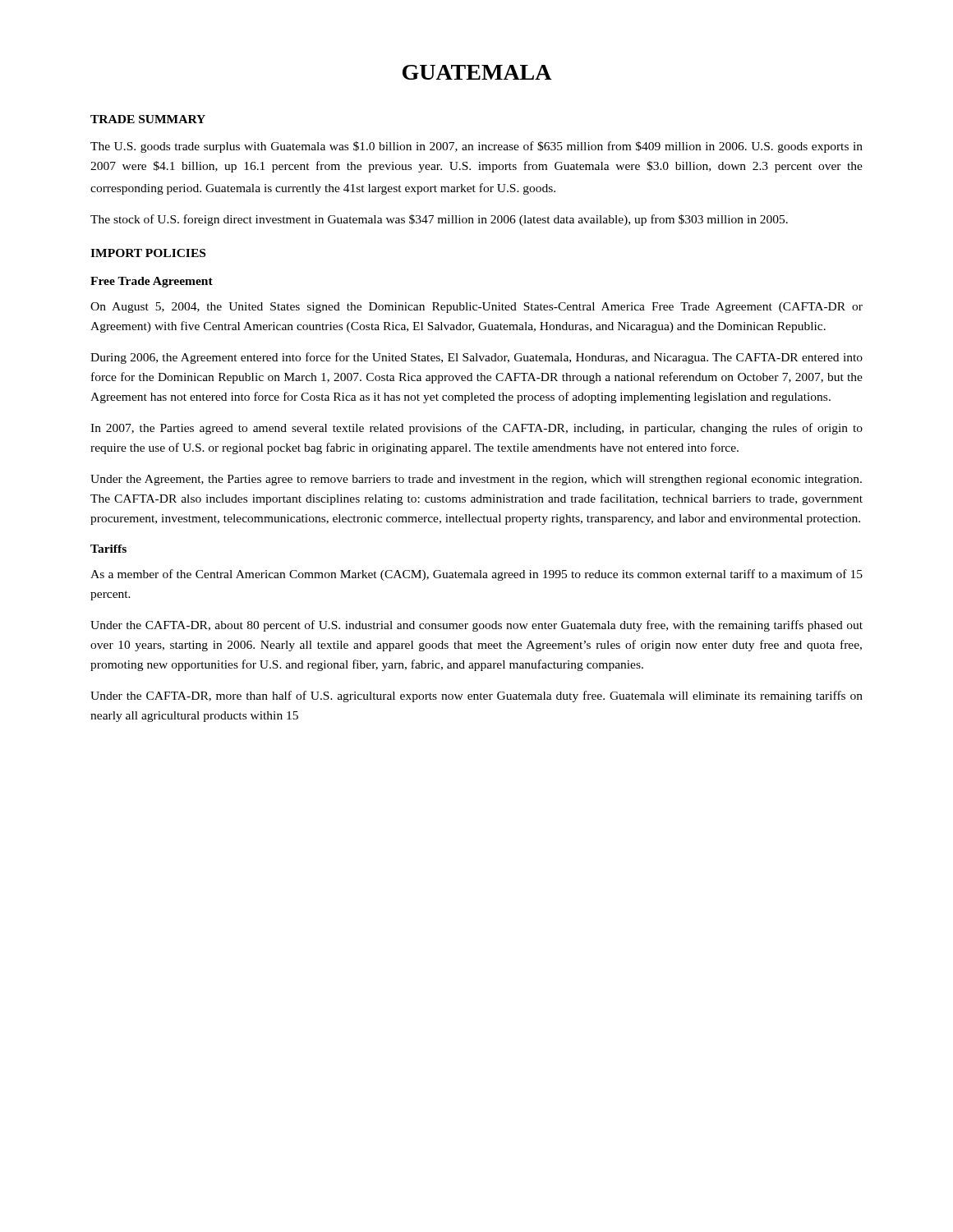Select the region starting "The U.S. goods trade surplus with Guatemala was"
This screenshot has width=953, height=1232.
[476, 167]
